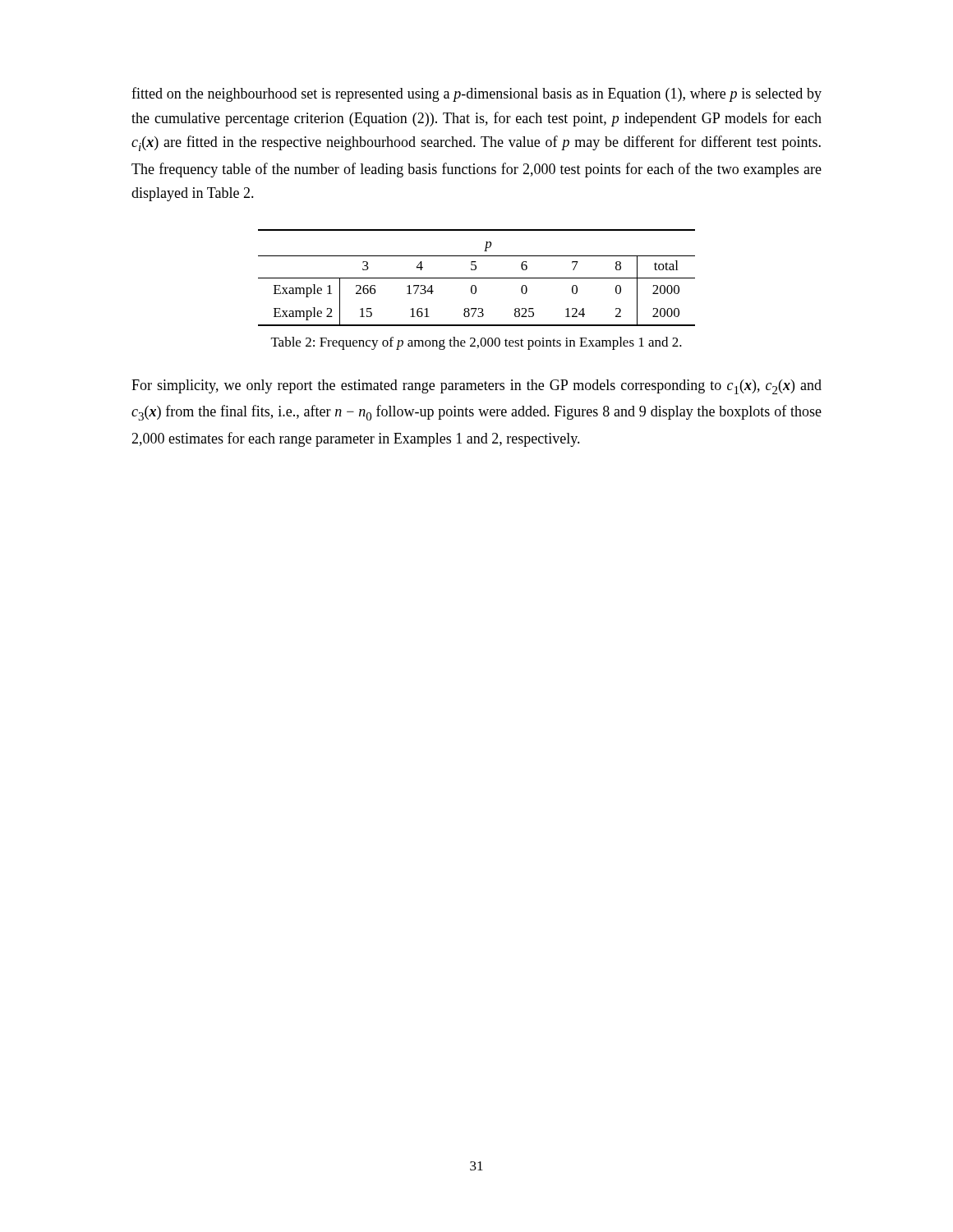Locate the caption that reads "Table 2: Frequency of p"
Image resolution: width=953 pixels, height=1232 pixels.
[x=476, y=342]
